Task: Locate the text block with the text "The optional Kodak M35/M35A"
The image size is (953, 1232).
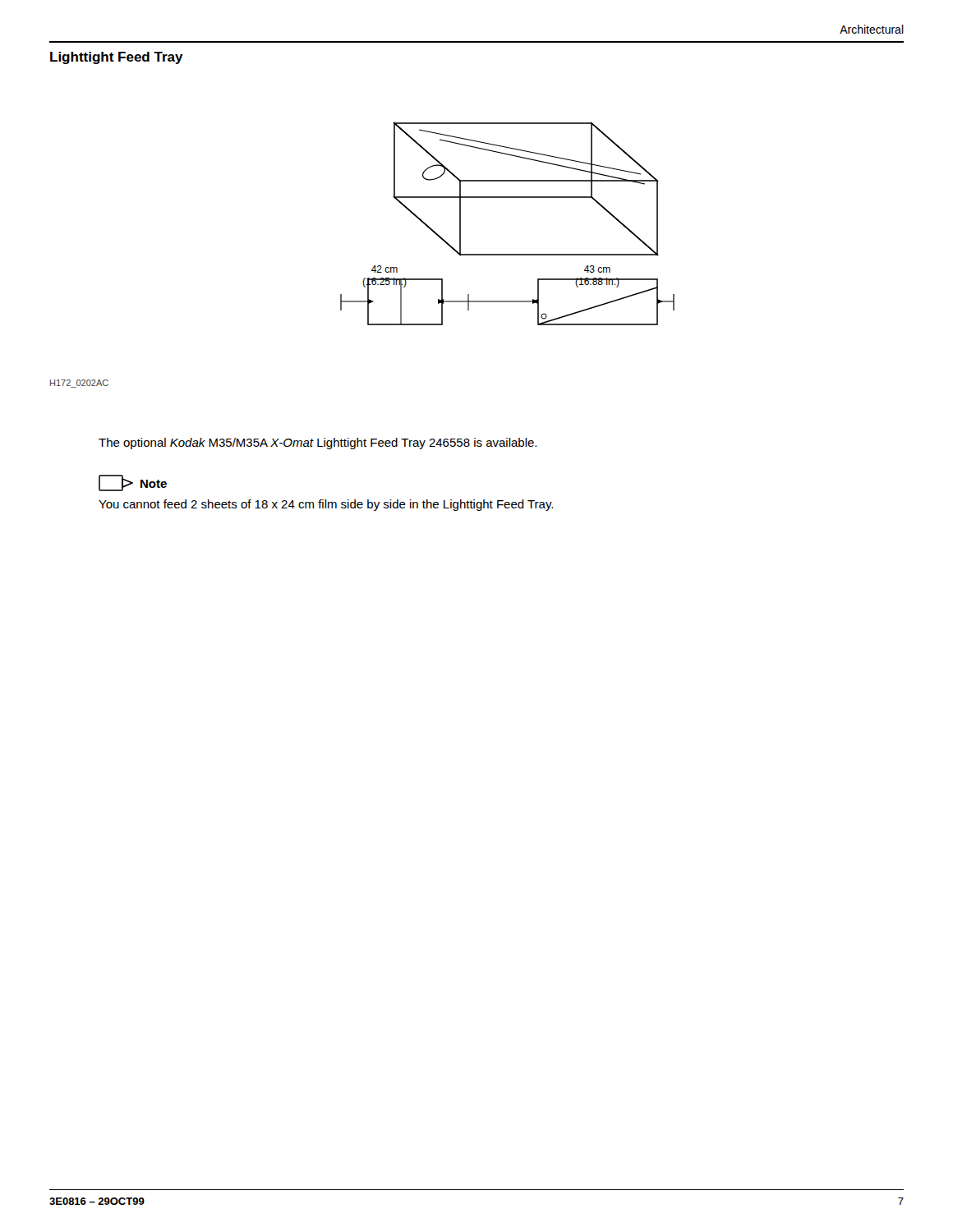Action: coord(318,442)
